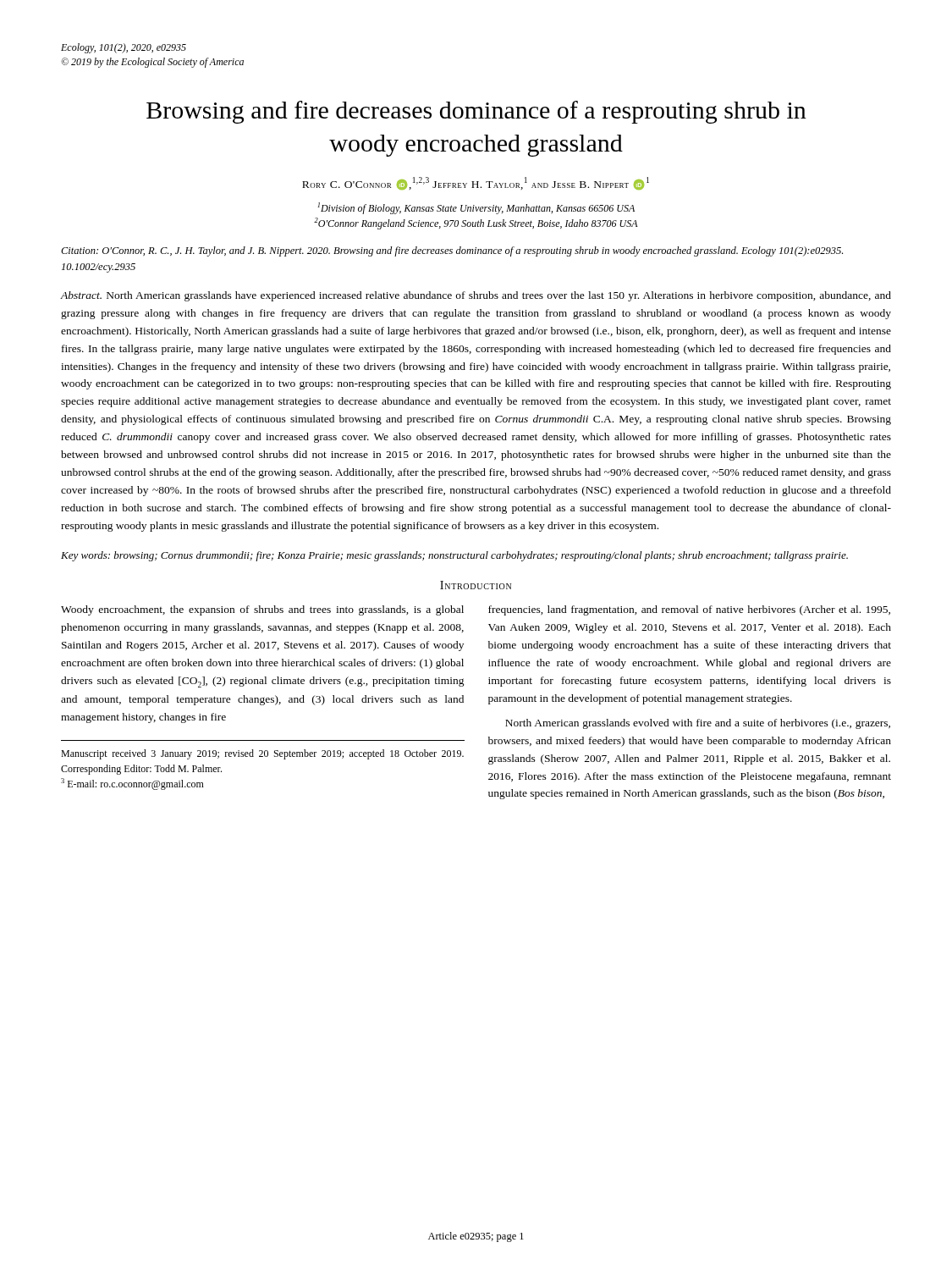The width and height of the screenshot is (952, 1270).
Task: Click on the block starting "Browsing and fire decreases dominance of"
Action: [476, 126]
